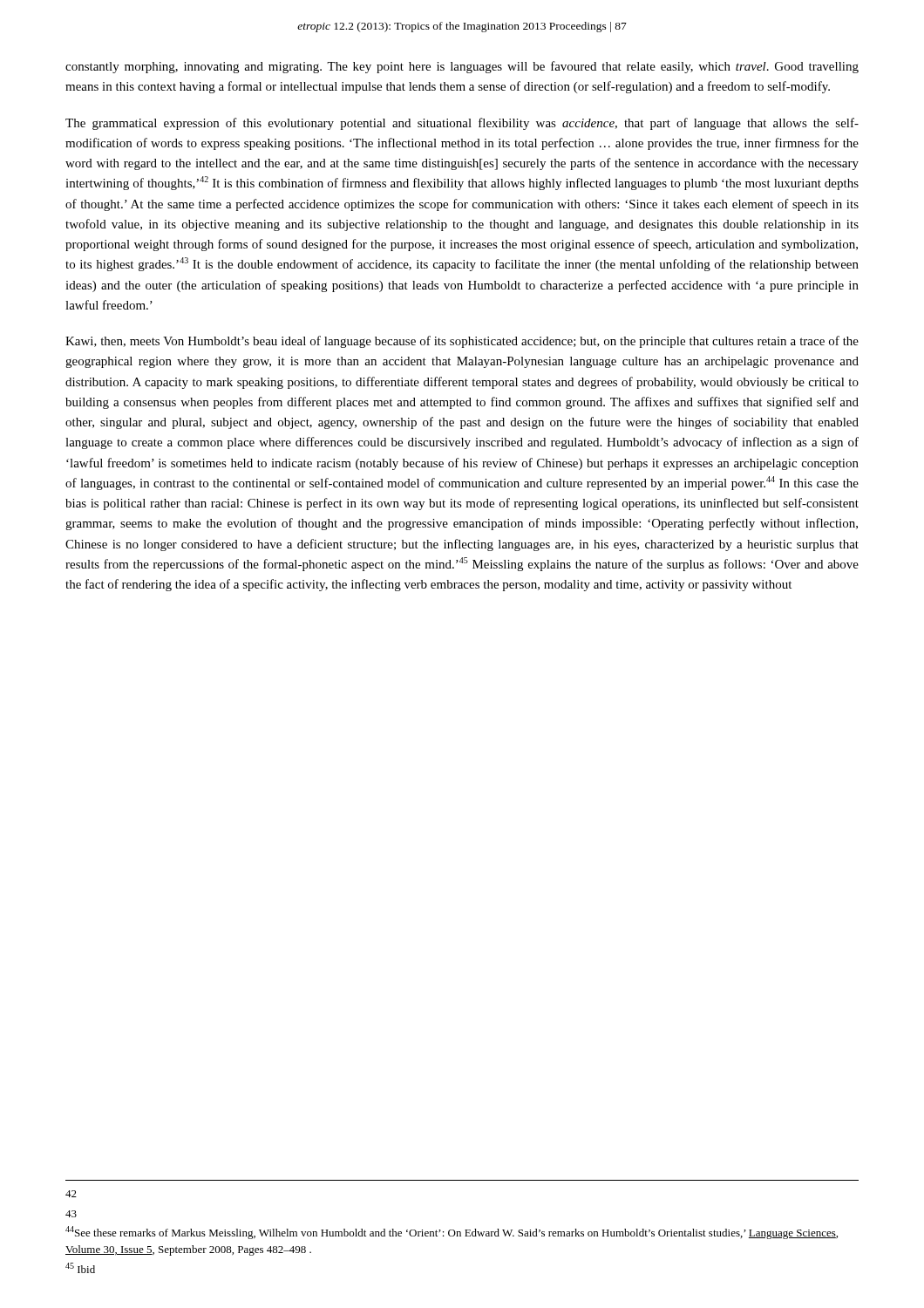
Task: Click on the block starting "44See these remarks of"
Action: point(452,1241)
